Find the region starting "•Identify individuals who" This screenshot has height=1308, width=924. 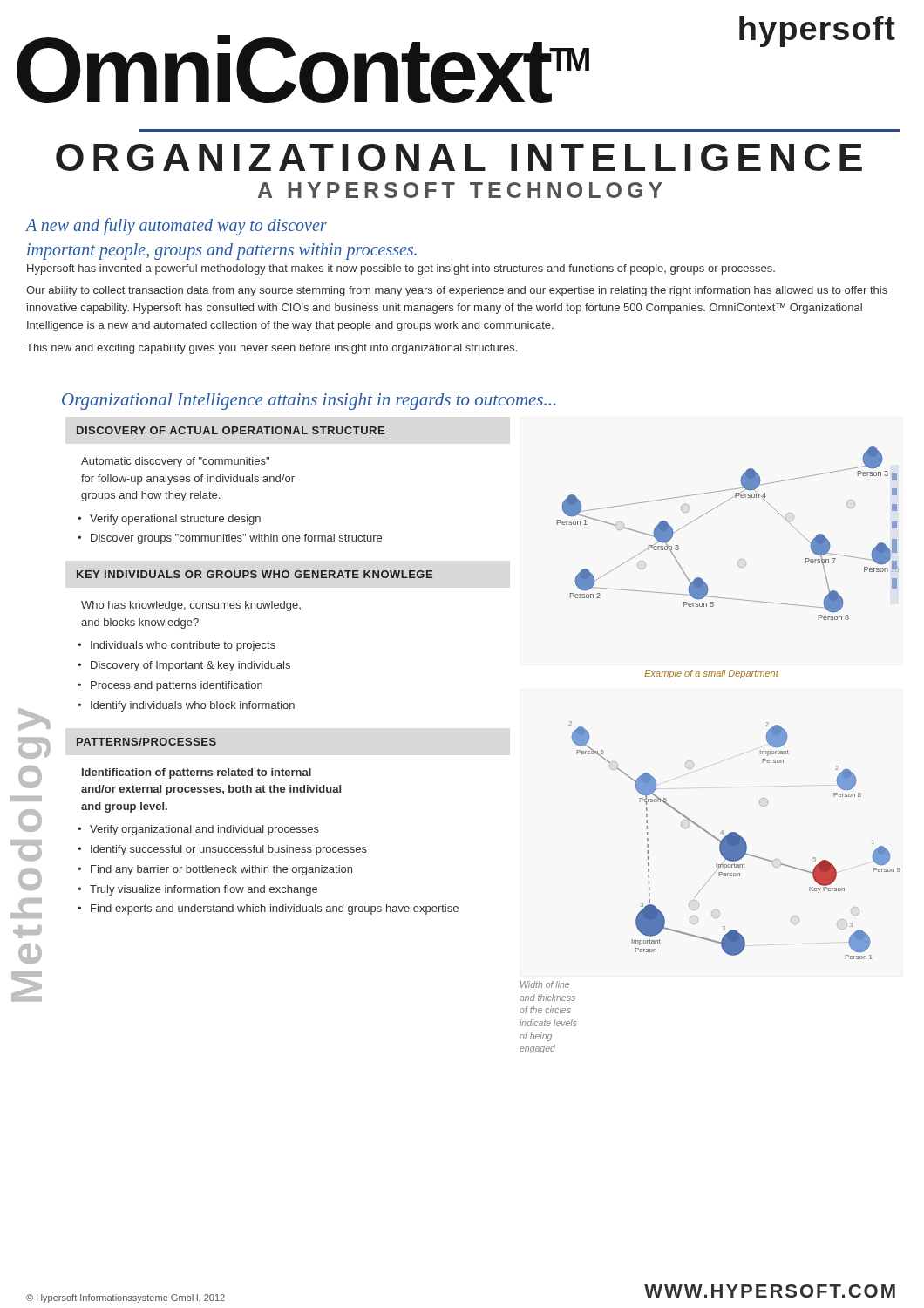[x=192, y=706]
